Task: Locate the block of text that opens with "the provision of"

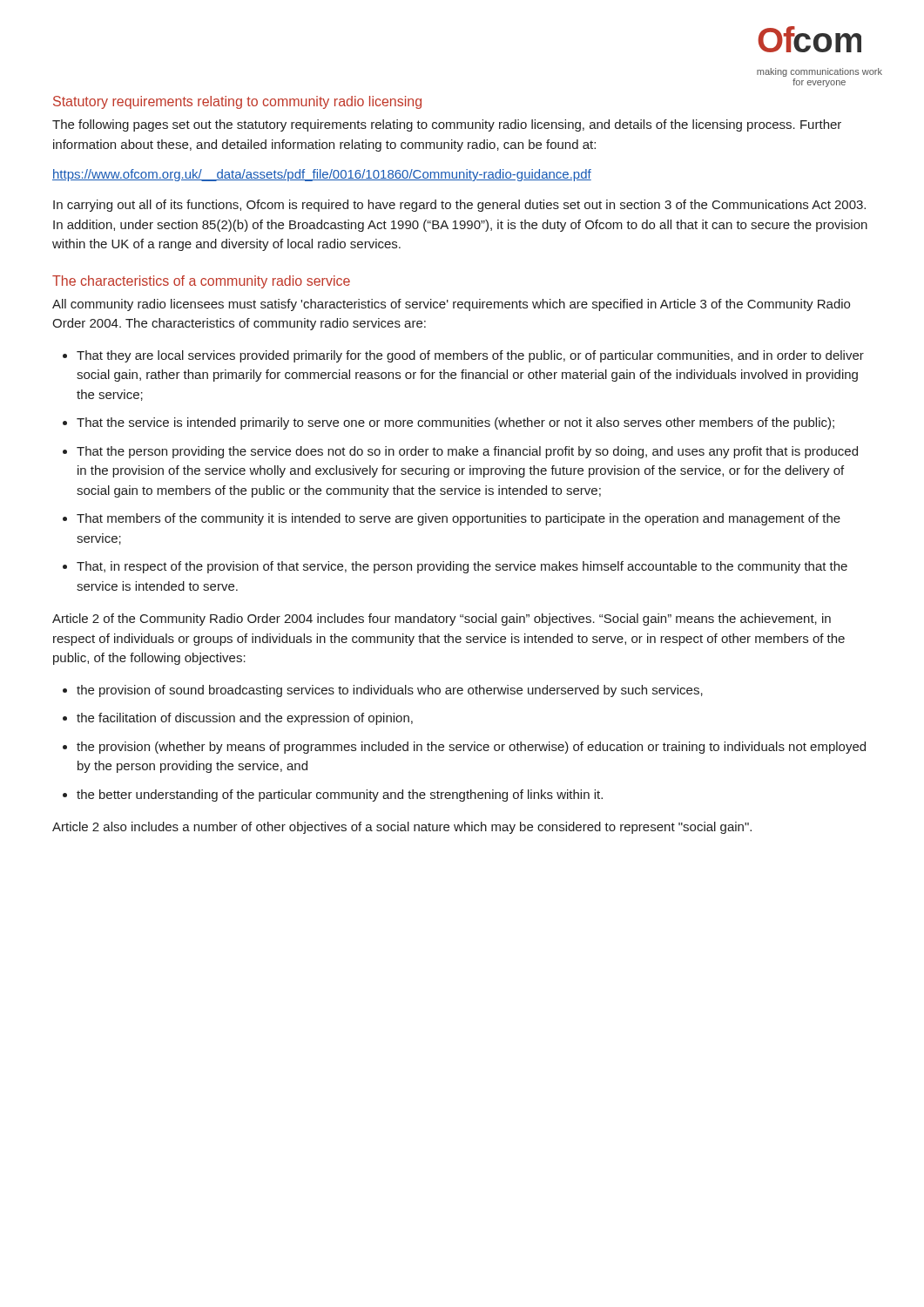Action: pyautogui.click(x=474, y=690)
